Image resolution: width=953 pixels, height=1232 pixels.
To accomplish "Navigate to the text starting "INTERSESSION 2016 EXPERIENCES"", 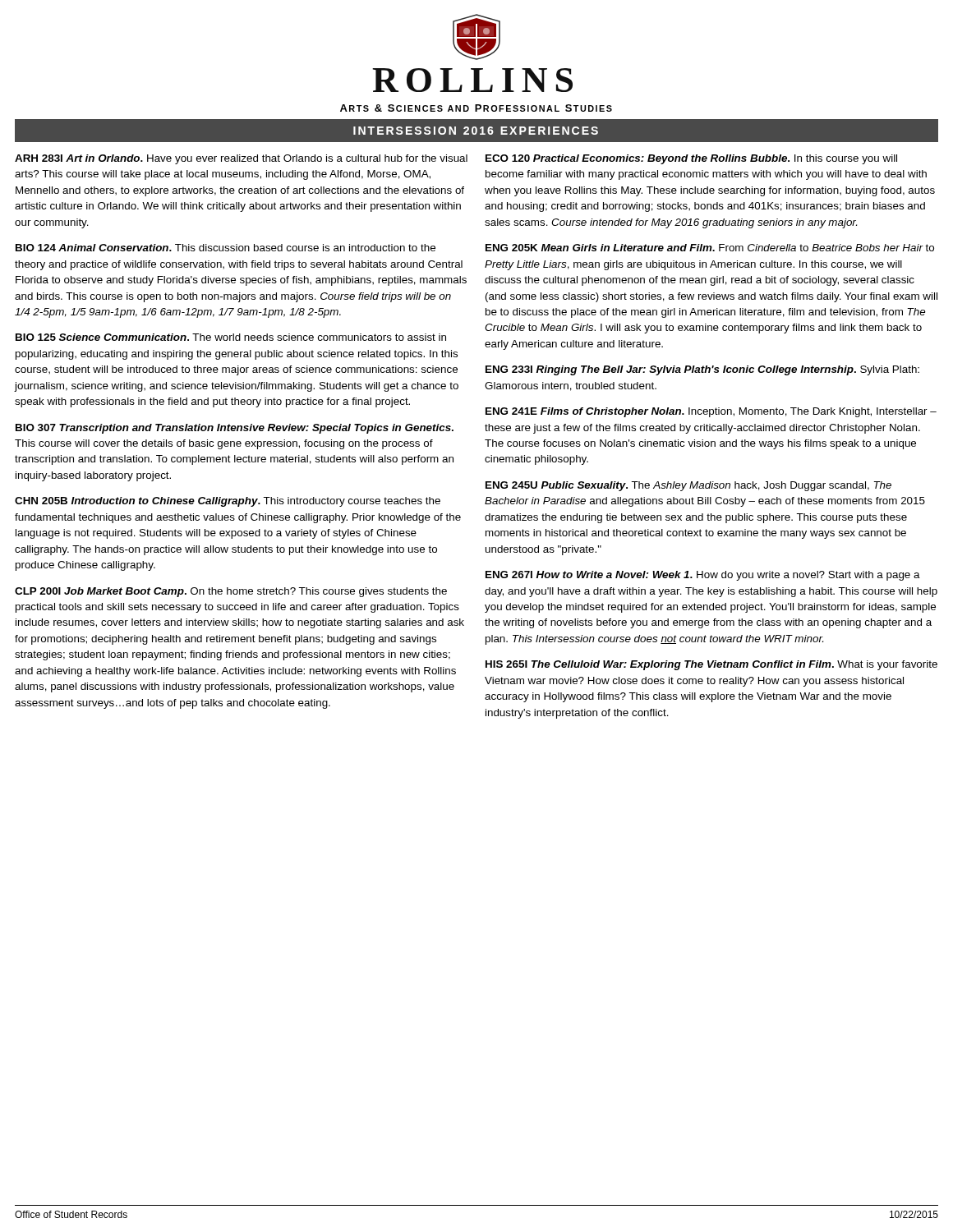I will (x=476, y=131).
